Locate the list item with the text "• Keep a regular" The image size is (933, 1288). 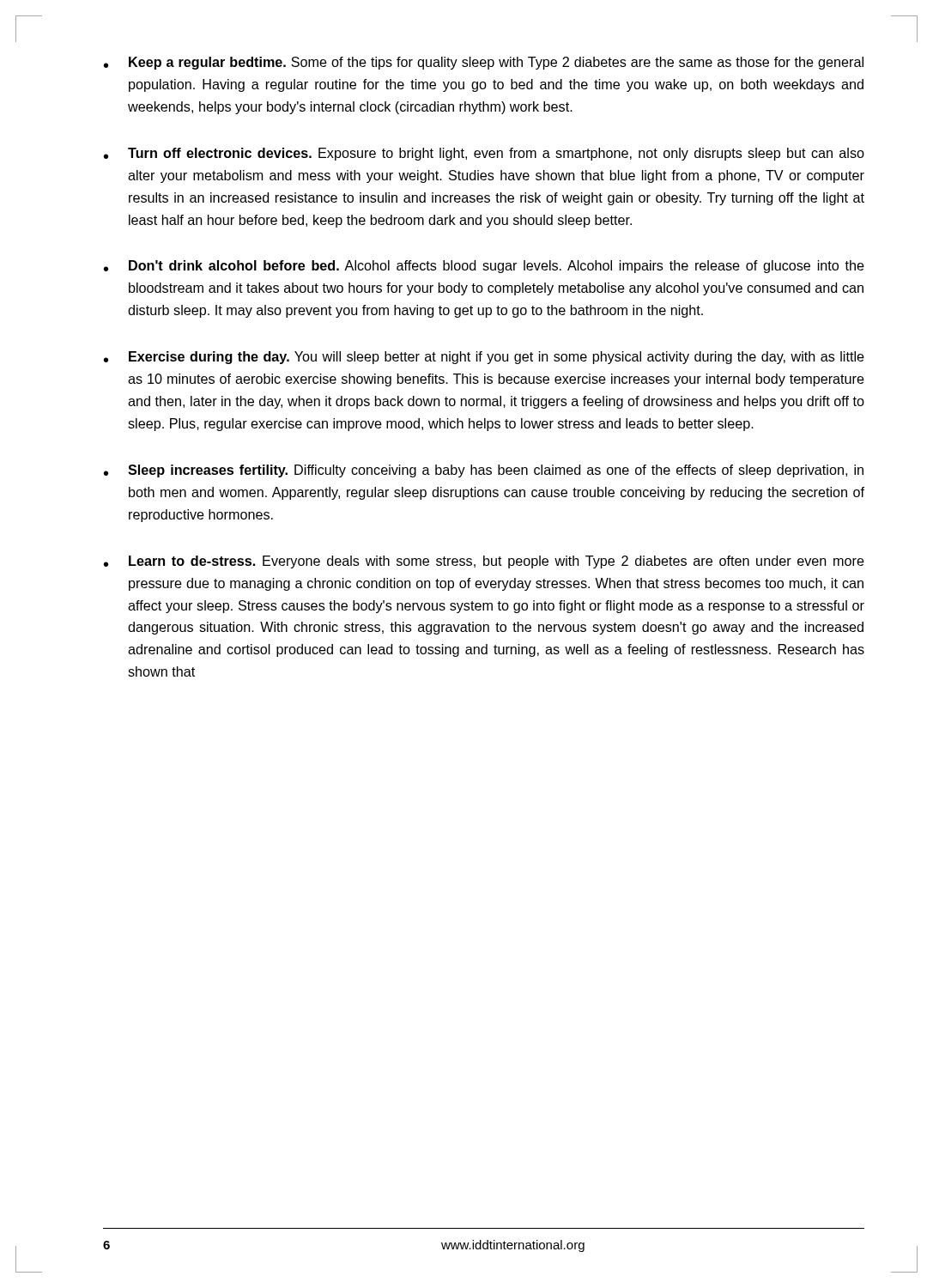tap(484, 85)
